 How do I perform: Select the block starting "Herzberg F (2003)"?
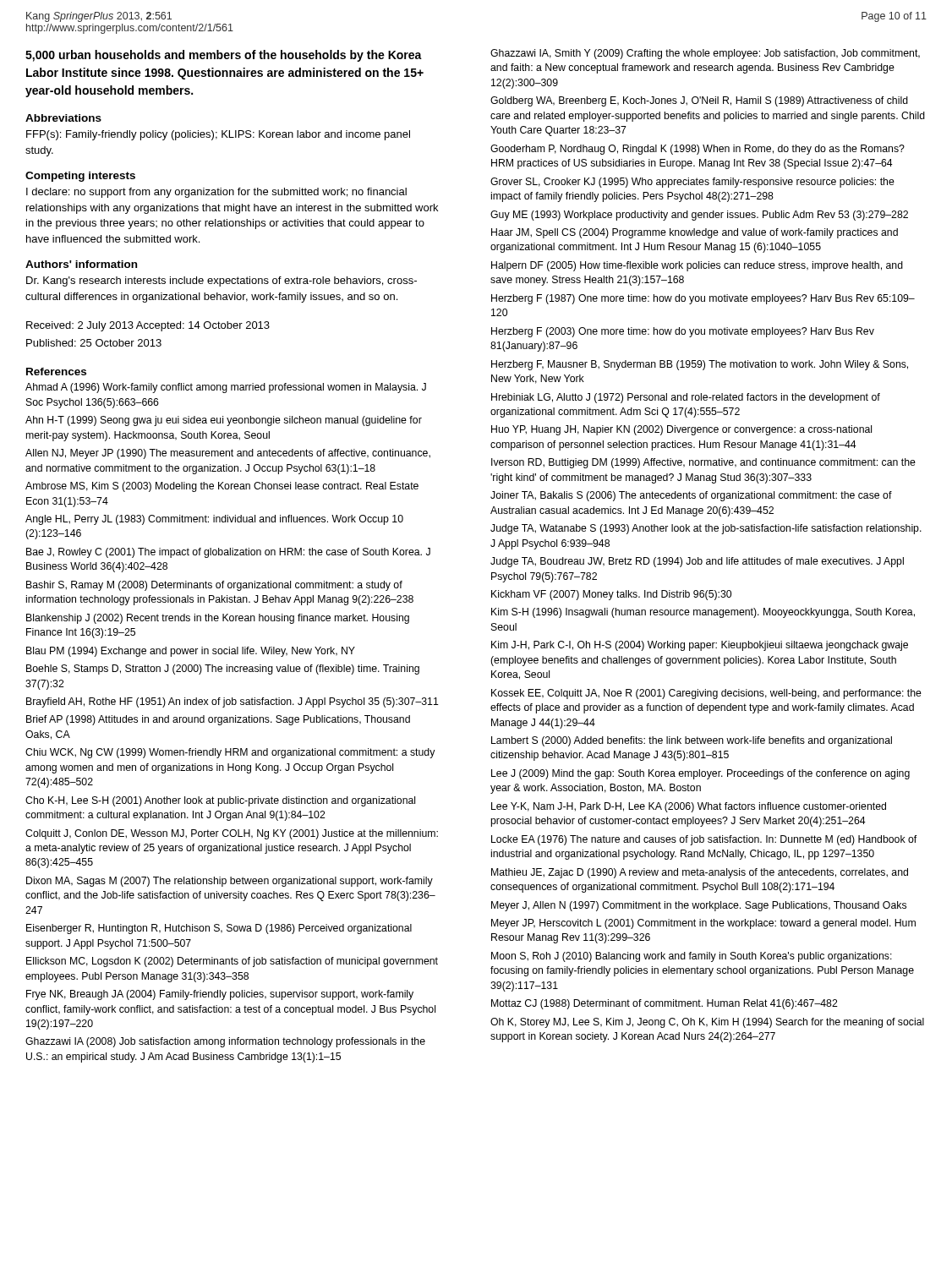coord(682,338)
